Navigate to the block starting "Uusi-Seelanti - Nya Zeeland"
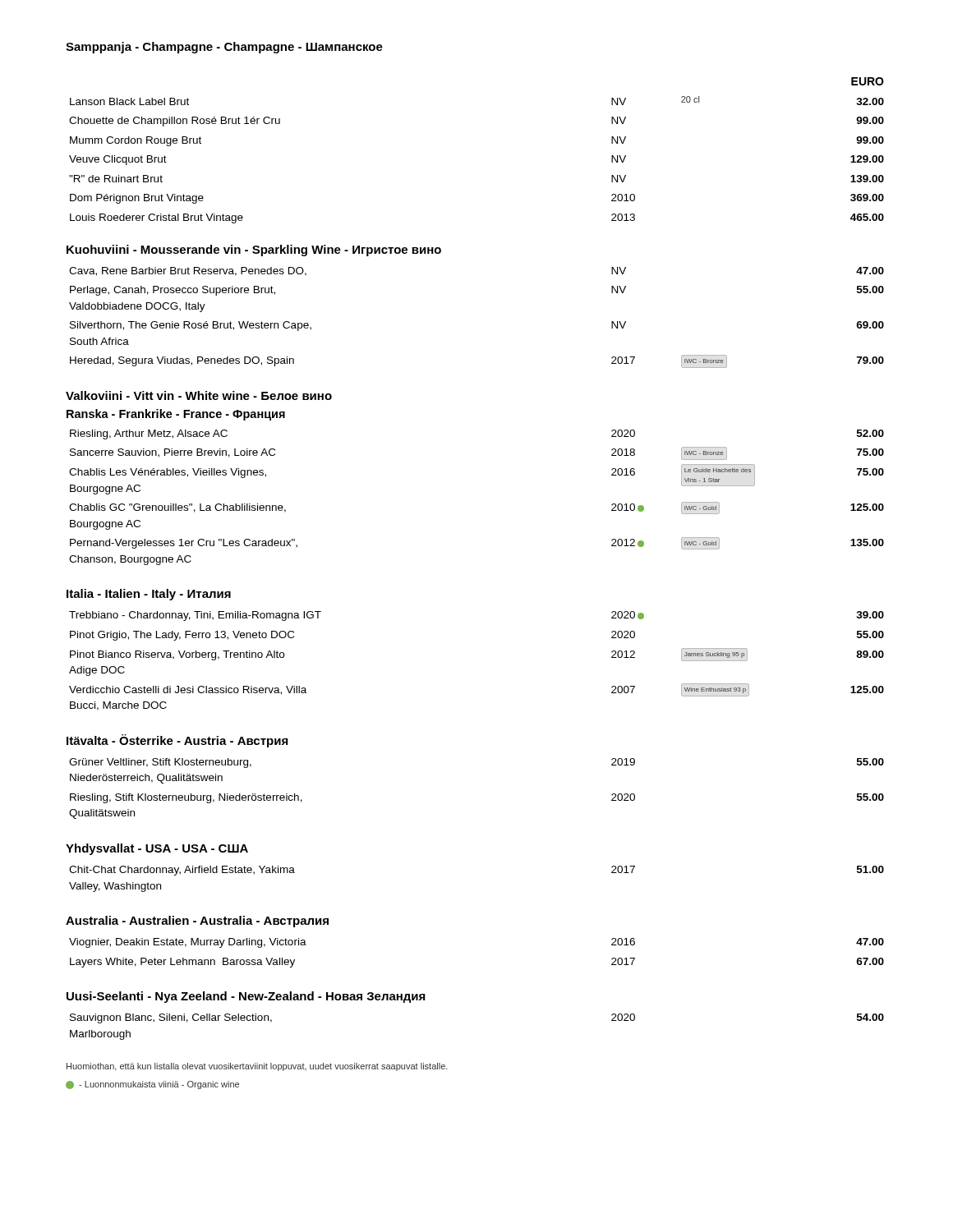Screen dimensions: 1232x953 [246, 997]
